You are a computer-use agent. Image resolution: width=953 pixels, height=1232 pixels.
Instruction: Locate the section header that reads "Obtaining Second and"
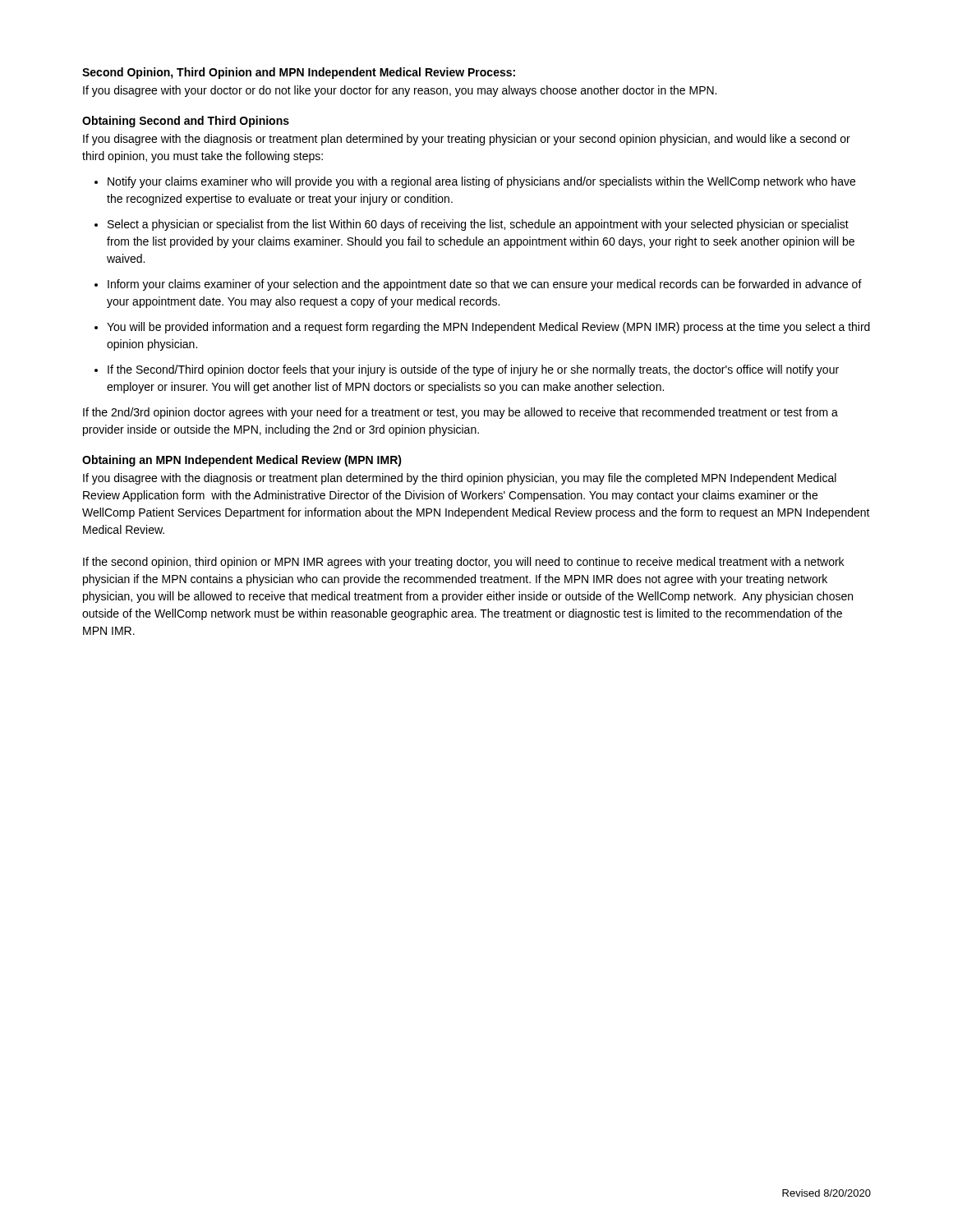coord(186,121)
